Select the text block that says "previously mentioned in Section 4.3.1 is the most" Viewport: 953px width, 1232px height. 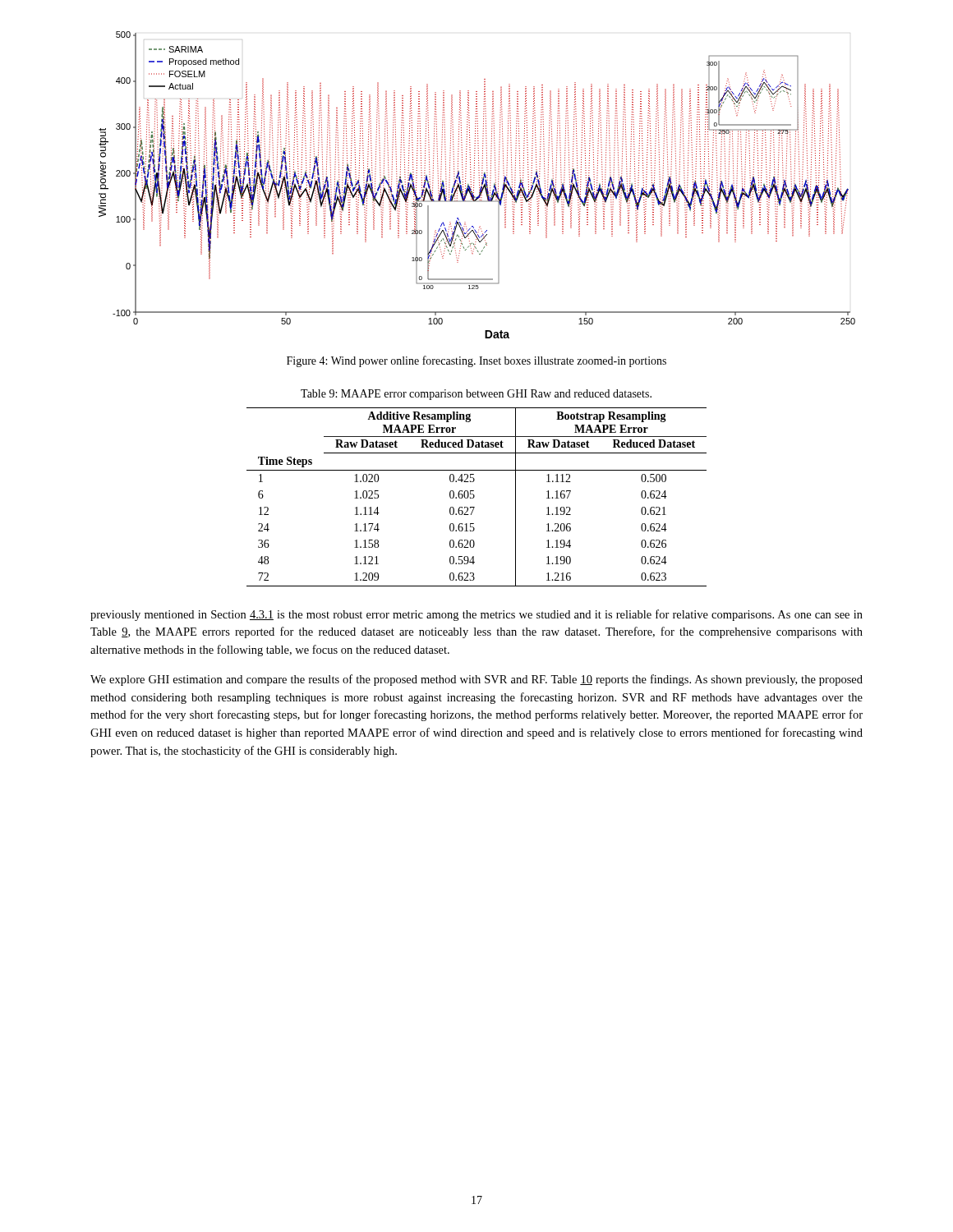[476, 632]
